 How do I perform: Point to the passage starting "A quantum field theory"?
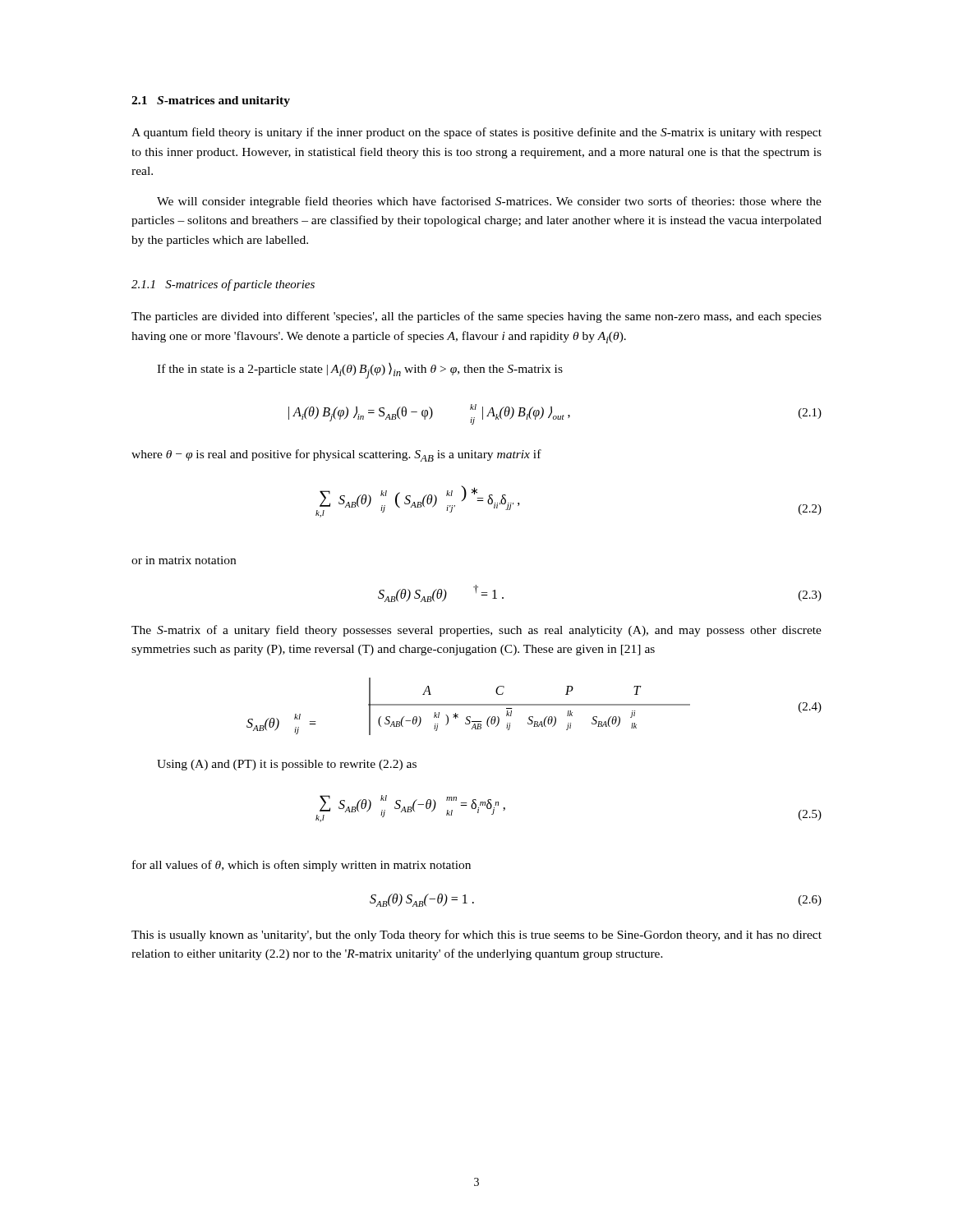point(476,151)
